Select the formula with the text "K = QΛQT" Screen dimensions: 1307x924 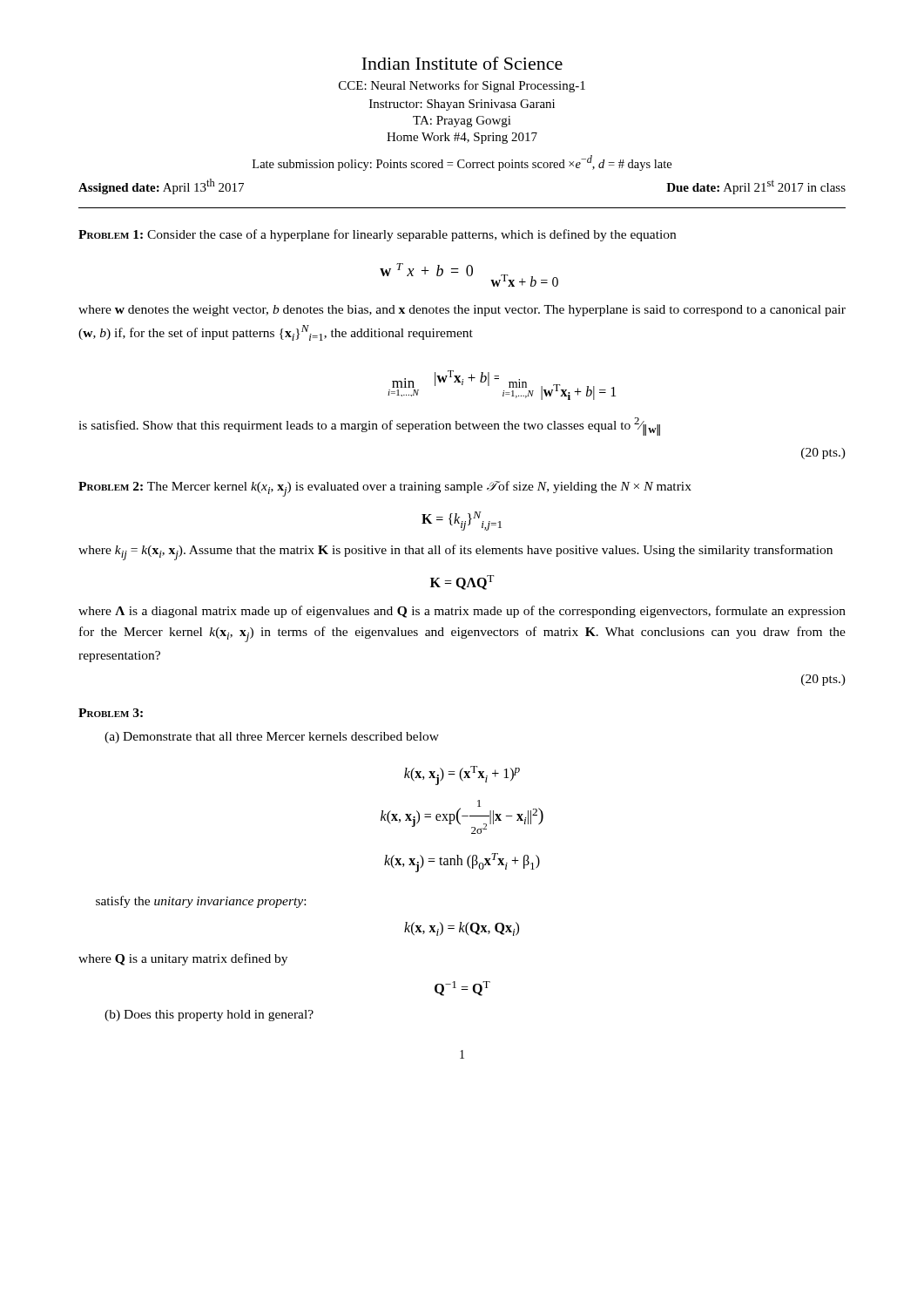(462, 581)
